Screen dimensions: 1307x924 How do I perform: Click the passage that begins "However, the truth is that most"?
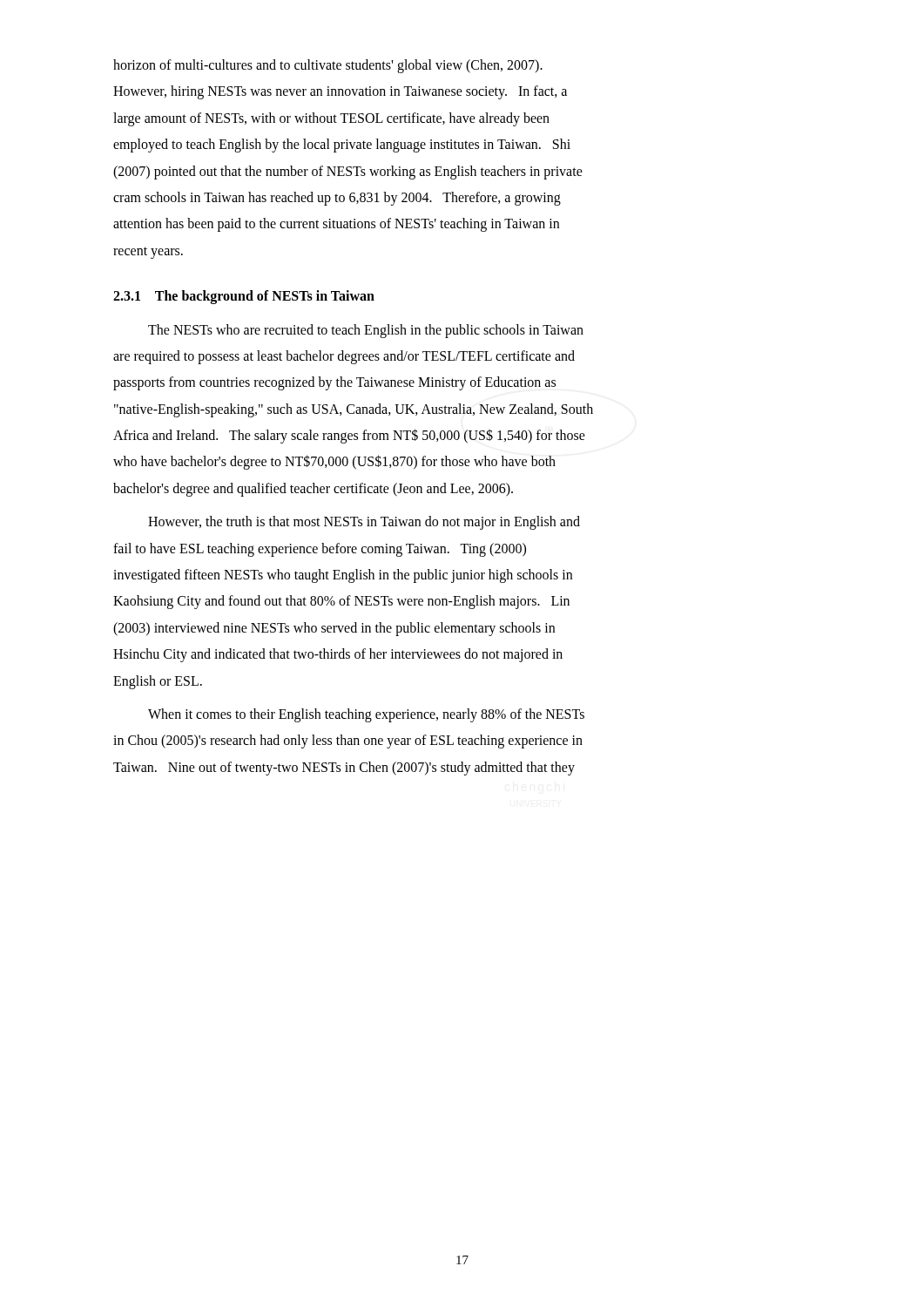pos(462,602)
